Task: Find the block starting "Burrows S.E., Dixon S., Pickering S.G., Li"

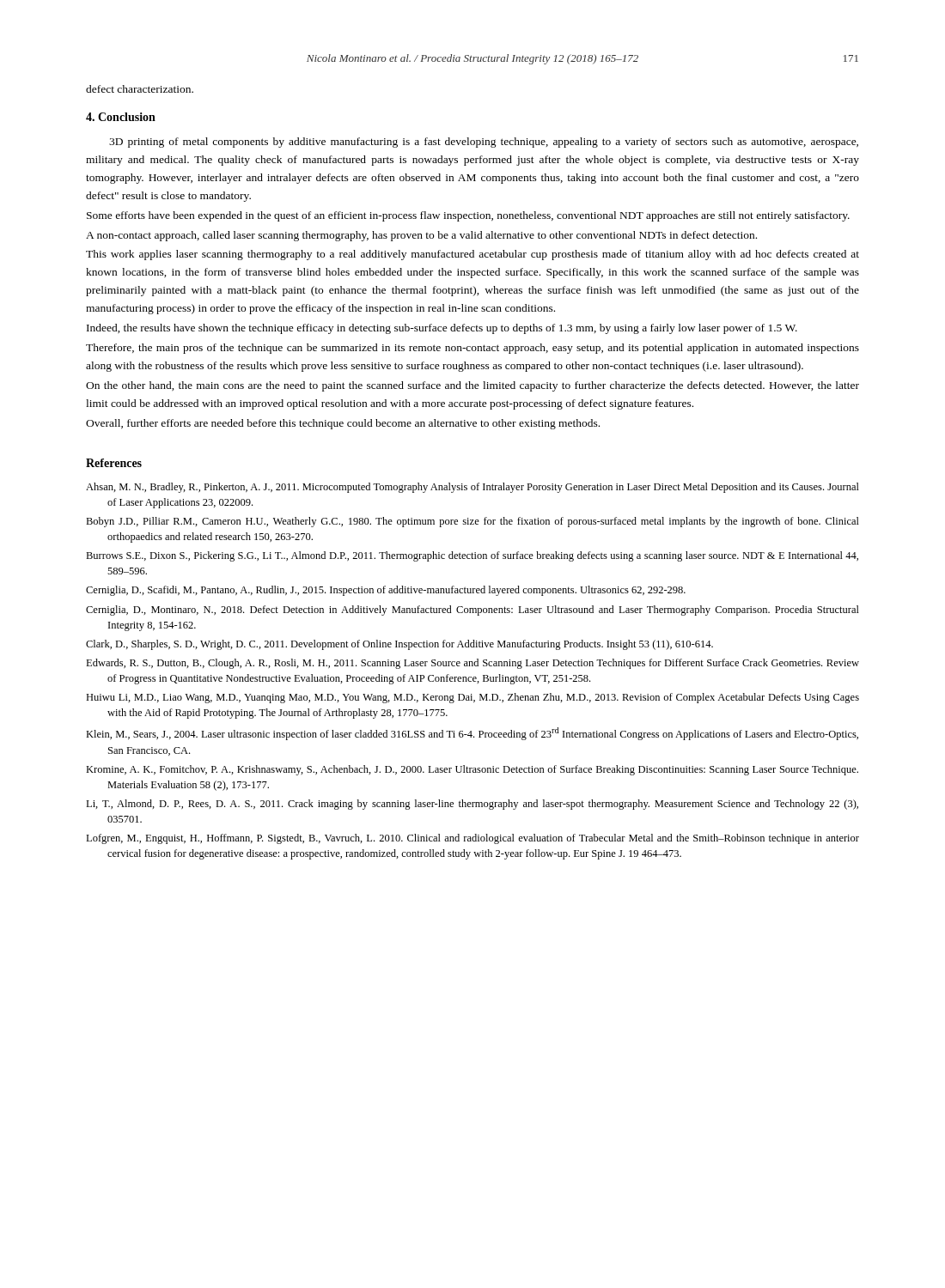Action: click(472, 564)
